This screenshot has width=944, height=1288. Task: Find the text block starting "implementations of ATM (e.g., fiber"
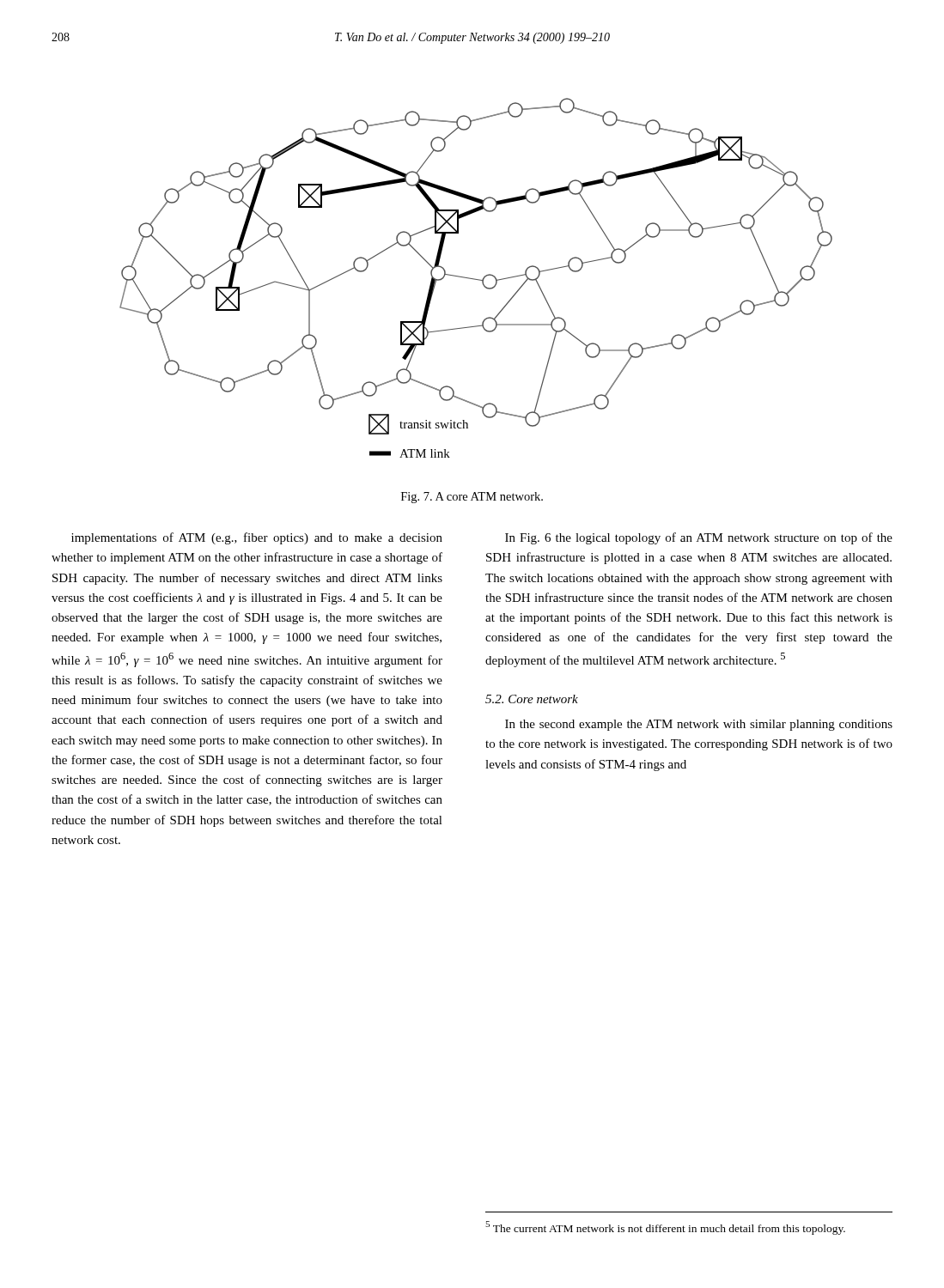tap(247, 689)
